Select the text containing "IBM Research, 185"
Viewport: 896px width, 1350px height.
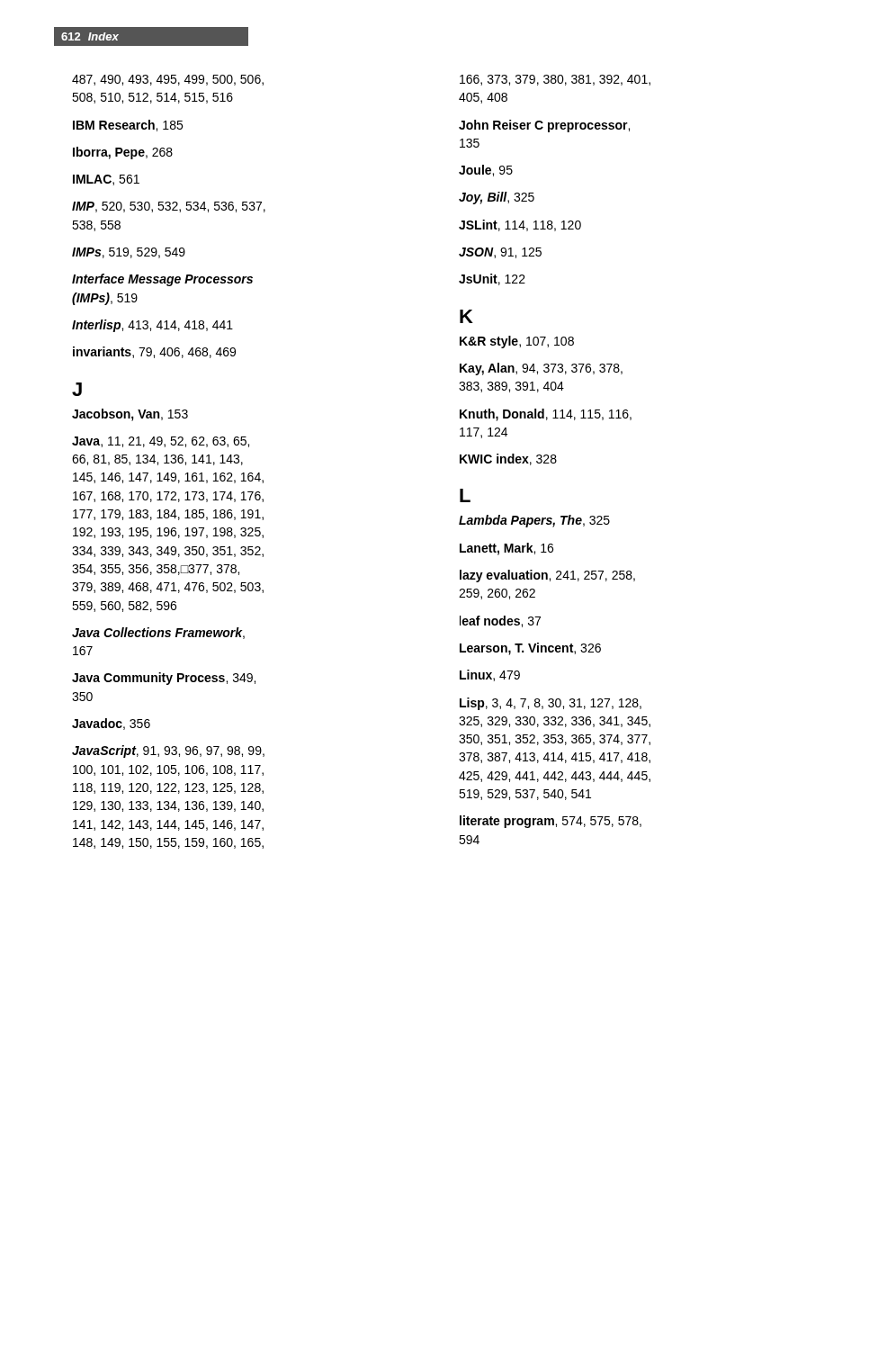tap(128, 125)
